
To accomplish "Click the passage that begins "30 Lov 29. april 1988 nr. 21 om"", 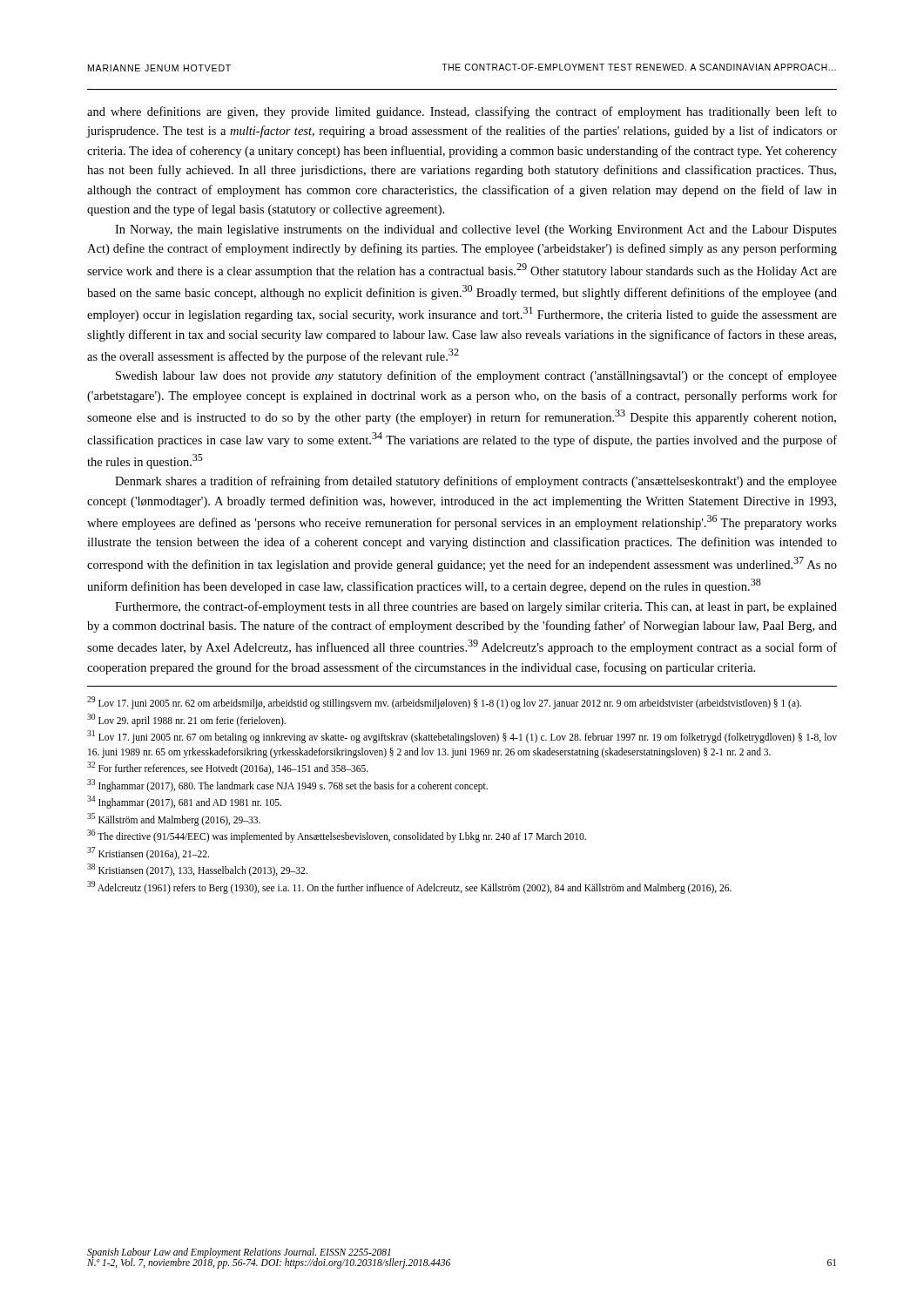I will click(x=187, y=719).
